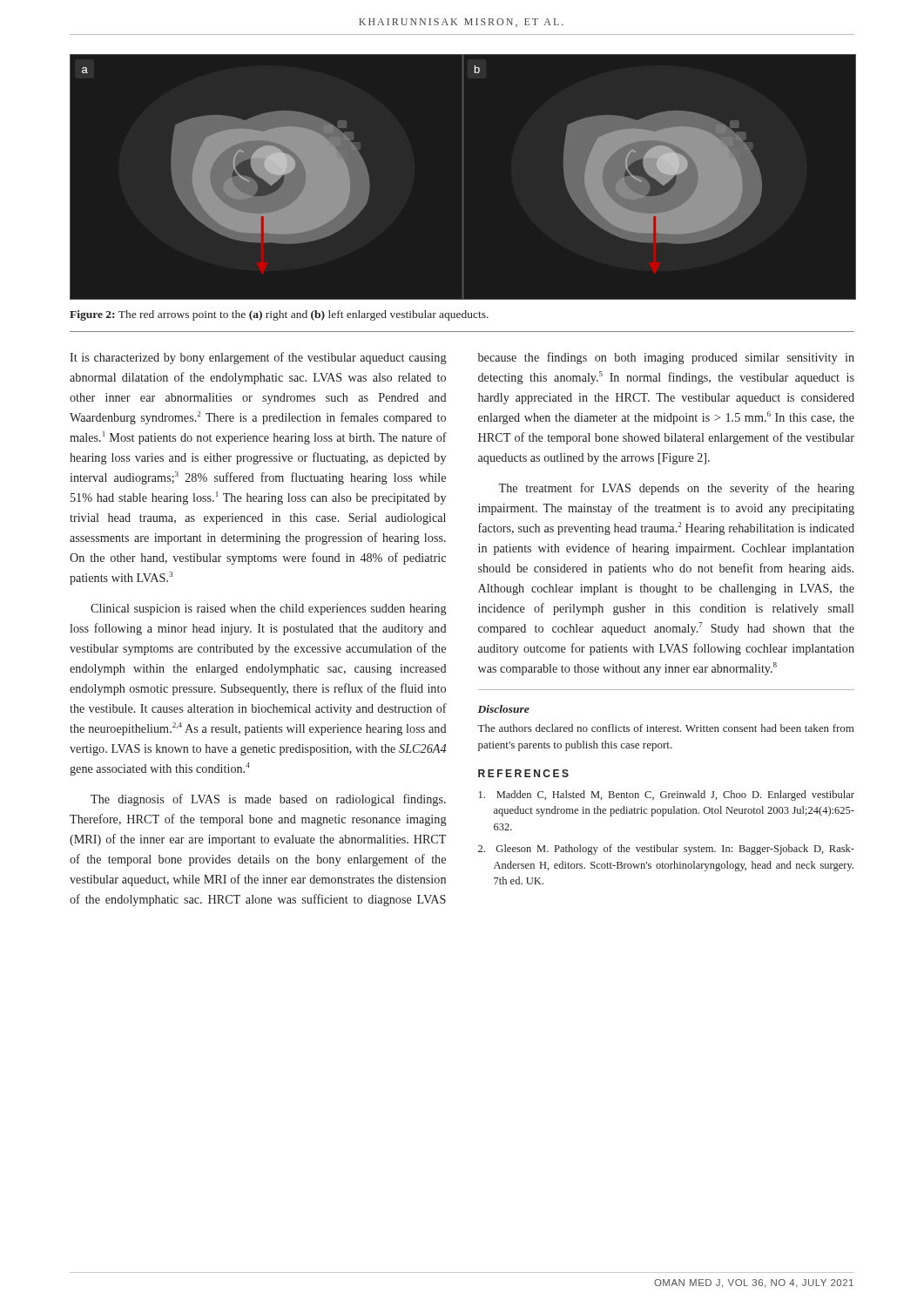Select a photo
This screenshot has height=1307, width=924.
[462, 177]
